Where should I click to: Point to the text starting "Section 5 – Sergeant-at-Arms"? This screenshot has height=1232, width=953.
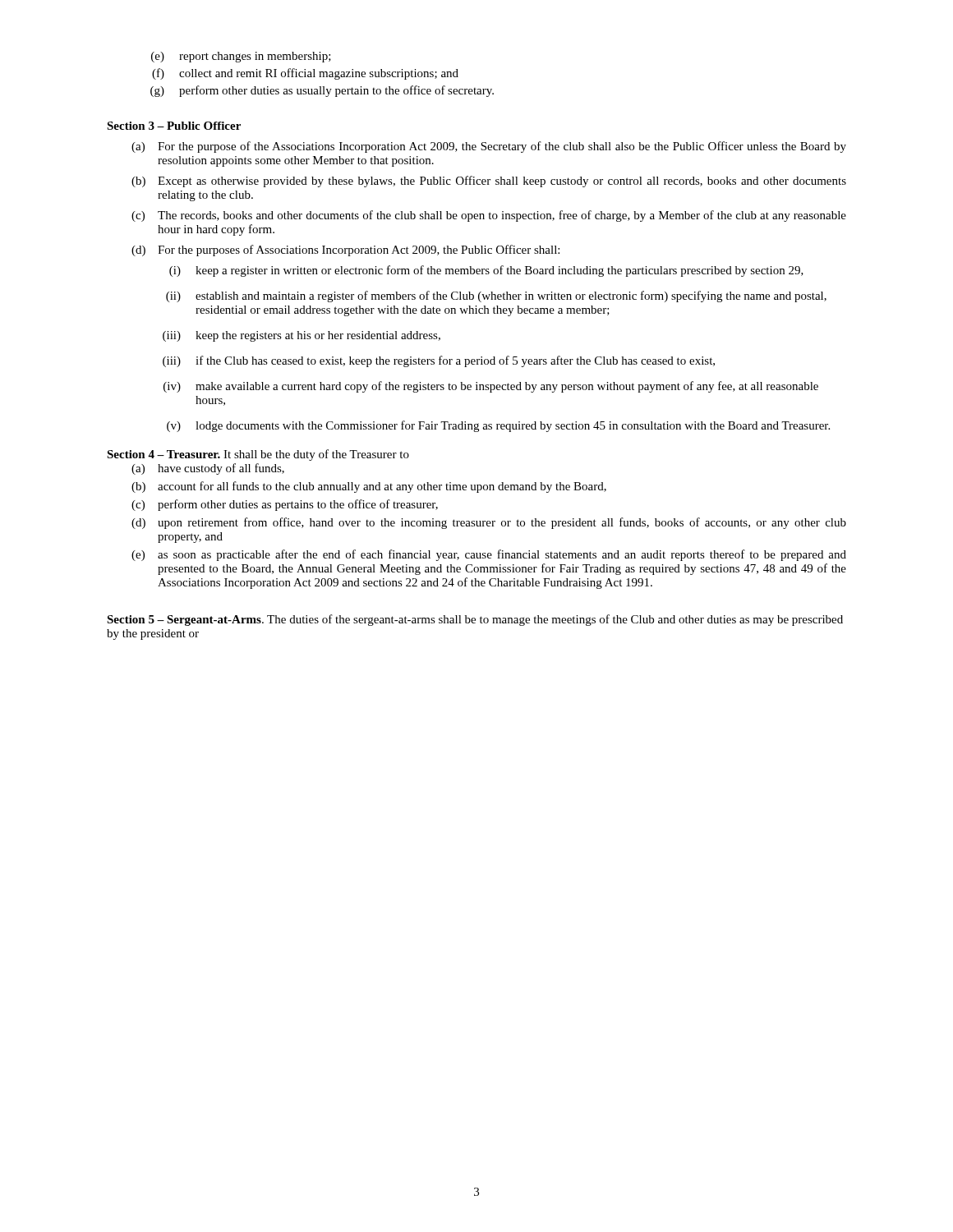pyautogui.click(x=184, y=619)
